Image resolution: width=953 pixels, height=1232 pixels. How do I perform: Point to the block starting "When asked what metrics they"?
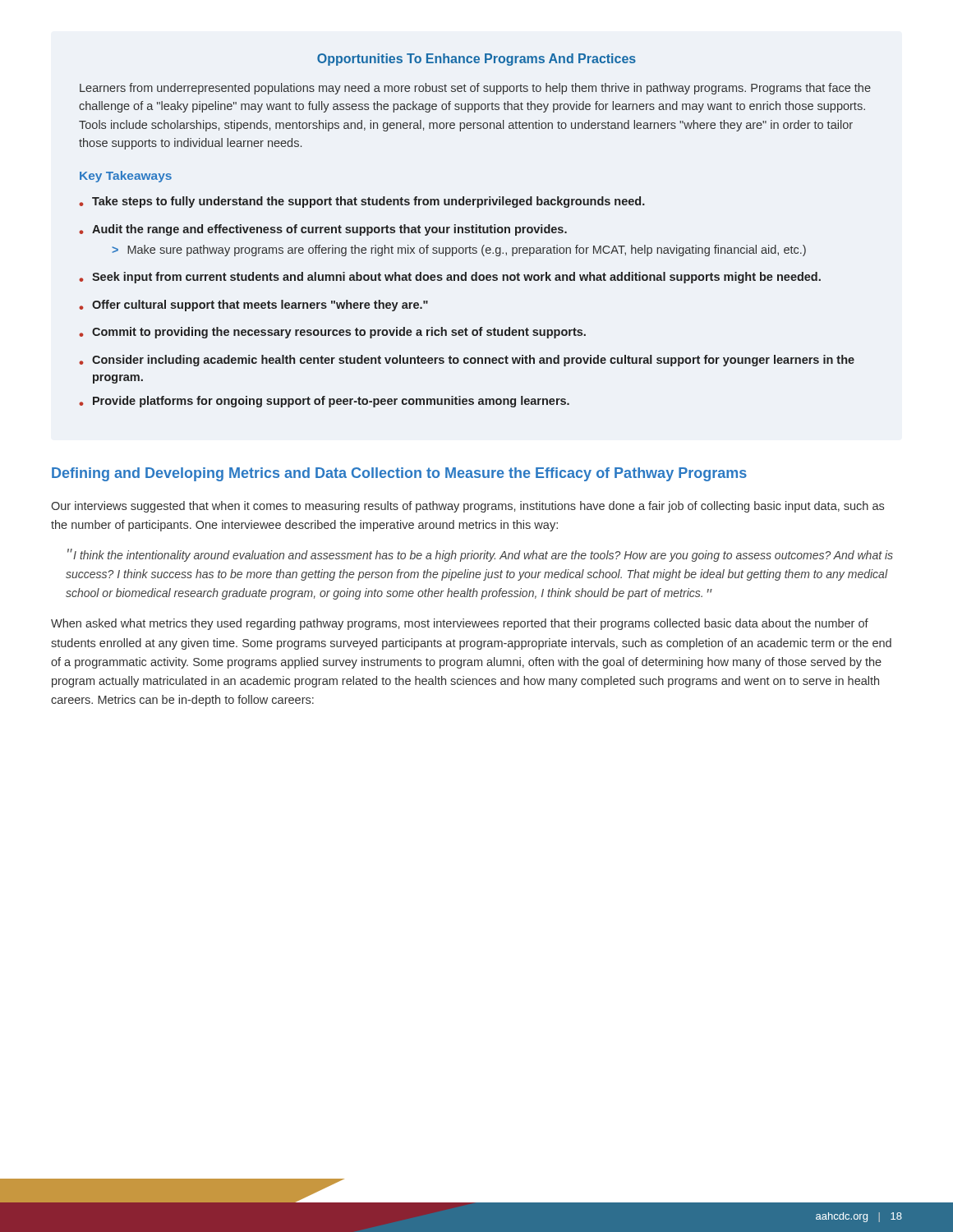471,662
